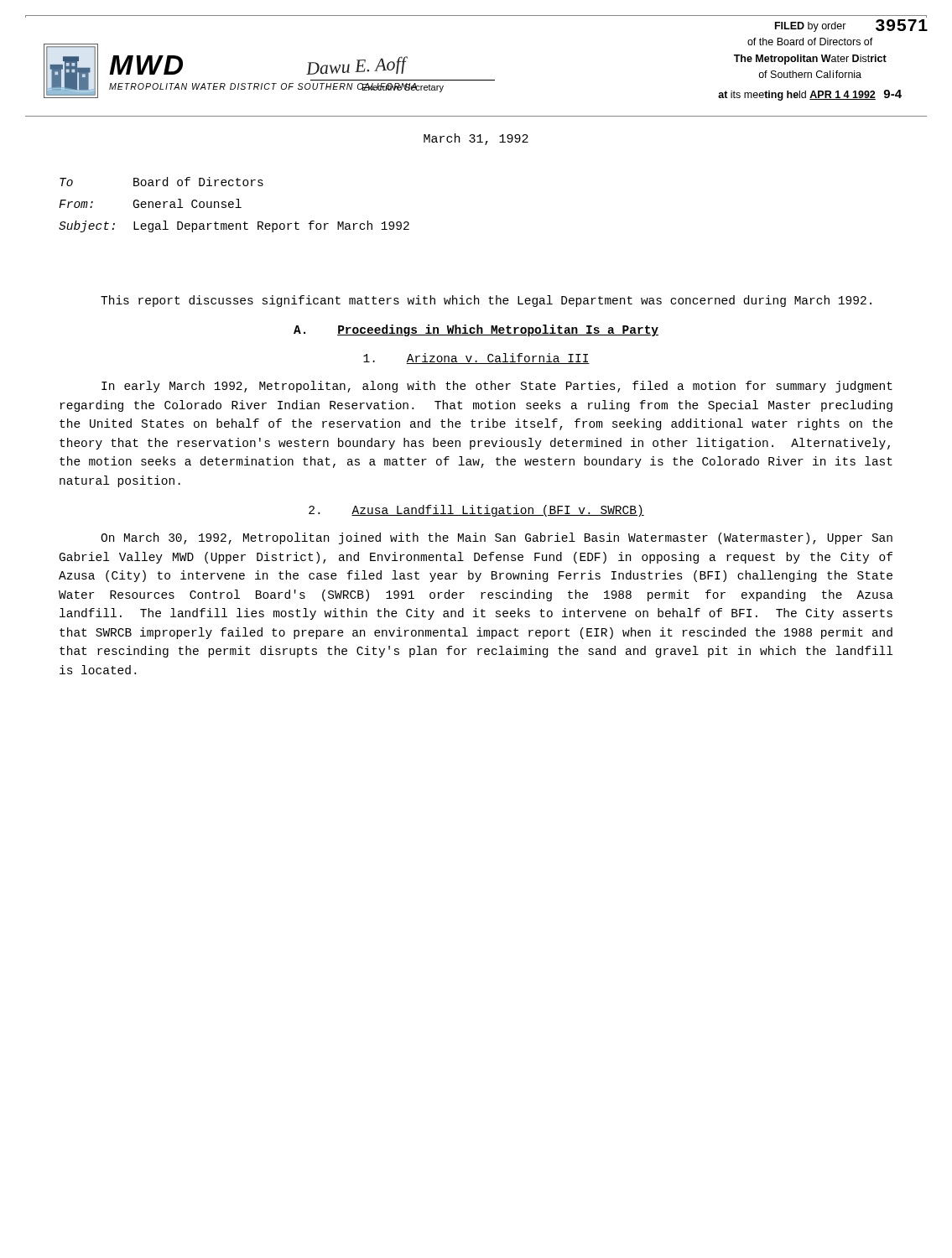Image resolution: width=952 pixels, height=1258 pixels.
Task: Click on the logo
Action: tap(72, 72)
